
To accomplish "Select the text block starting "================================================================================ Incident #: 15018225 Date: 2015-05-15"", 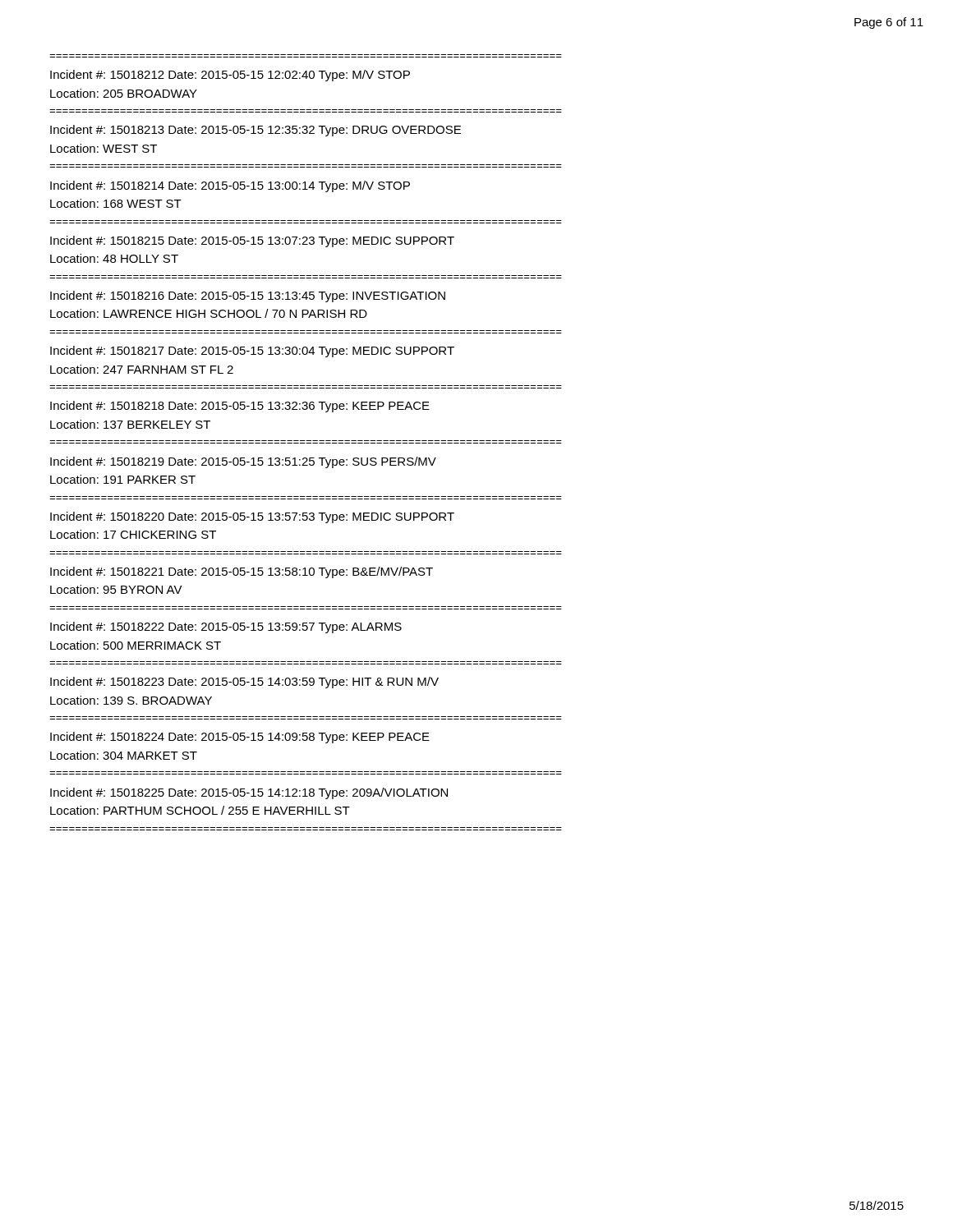I will pos(249,793).
